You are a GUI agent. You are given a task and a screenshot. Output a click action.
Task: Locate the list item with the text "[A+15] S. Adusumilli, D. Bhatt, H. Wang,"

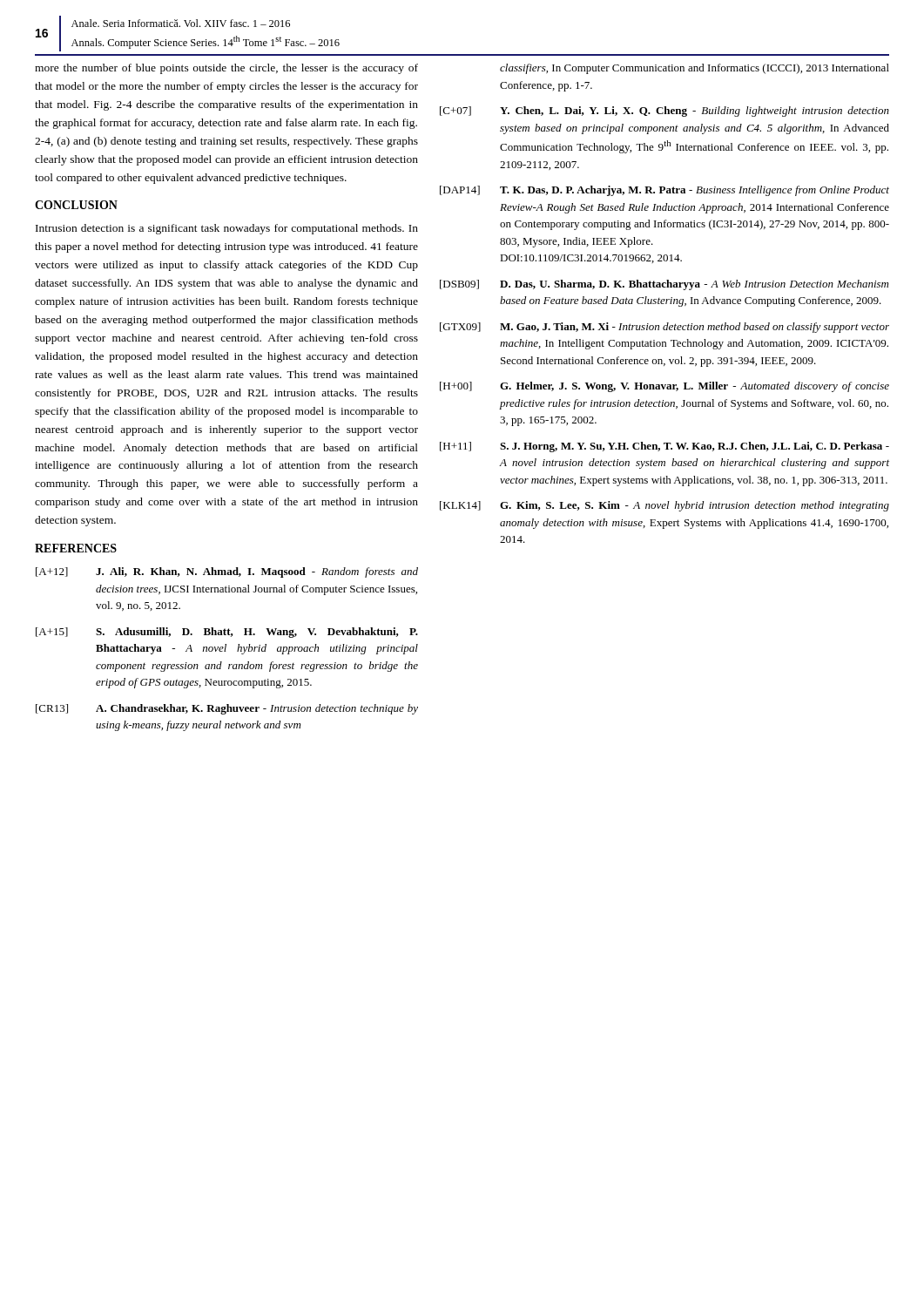226,657
